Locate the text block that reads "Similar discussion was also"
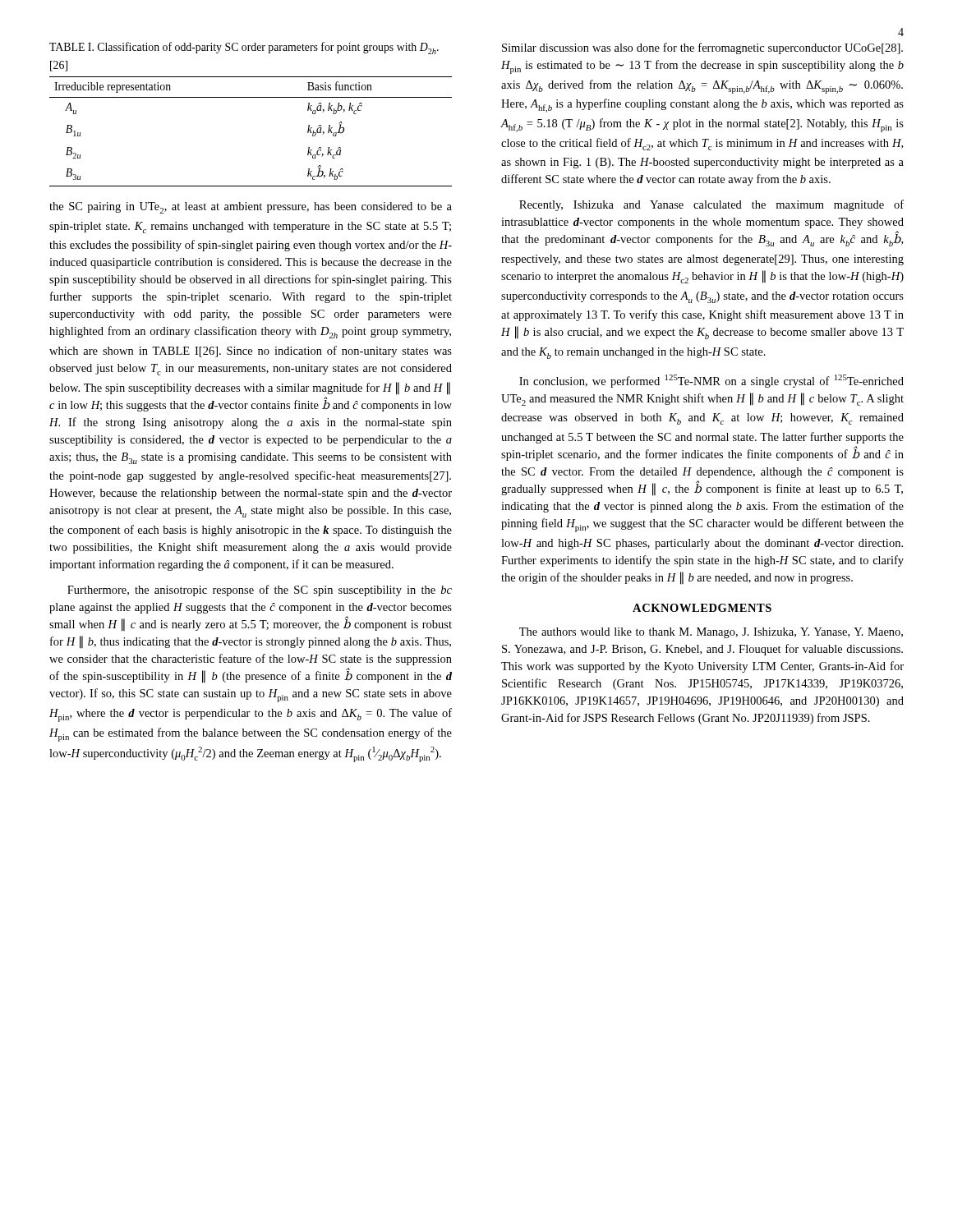 coord(702,313)
